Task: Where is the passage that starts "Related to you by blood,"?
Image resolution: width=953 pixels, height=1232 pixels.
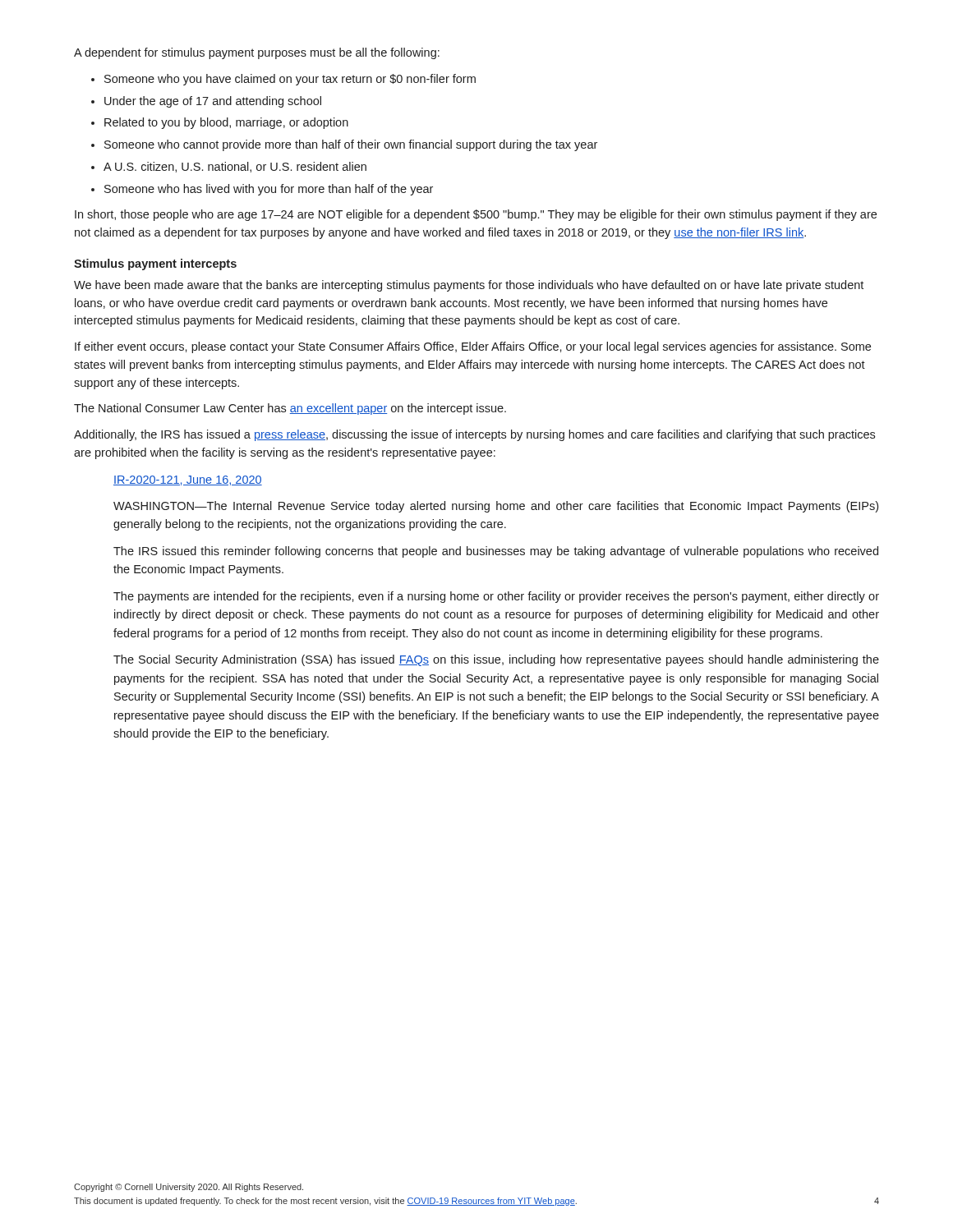Action: tap(226, 123)
